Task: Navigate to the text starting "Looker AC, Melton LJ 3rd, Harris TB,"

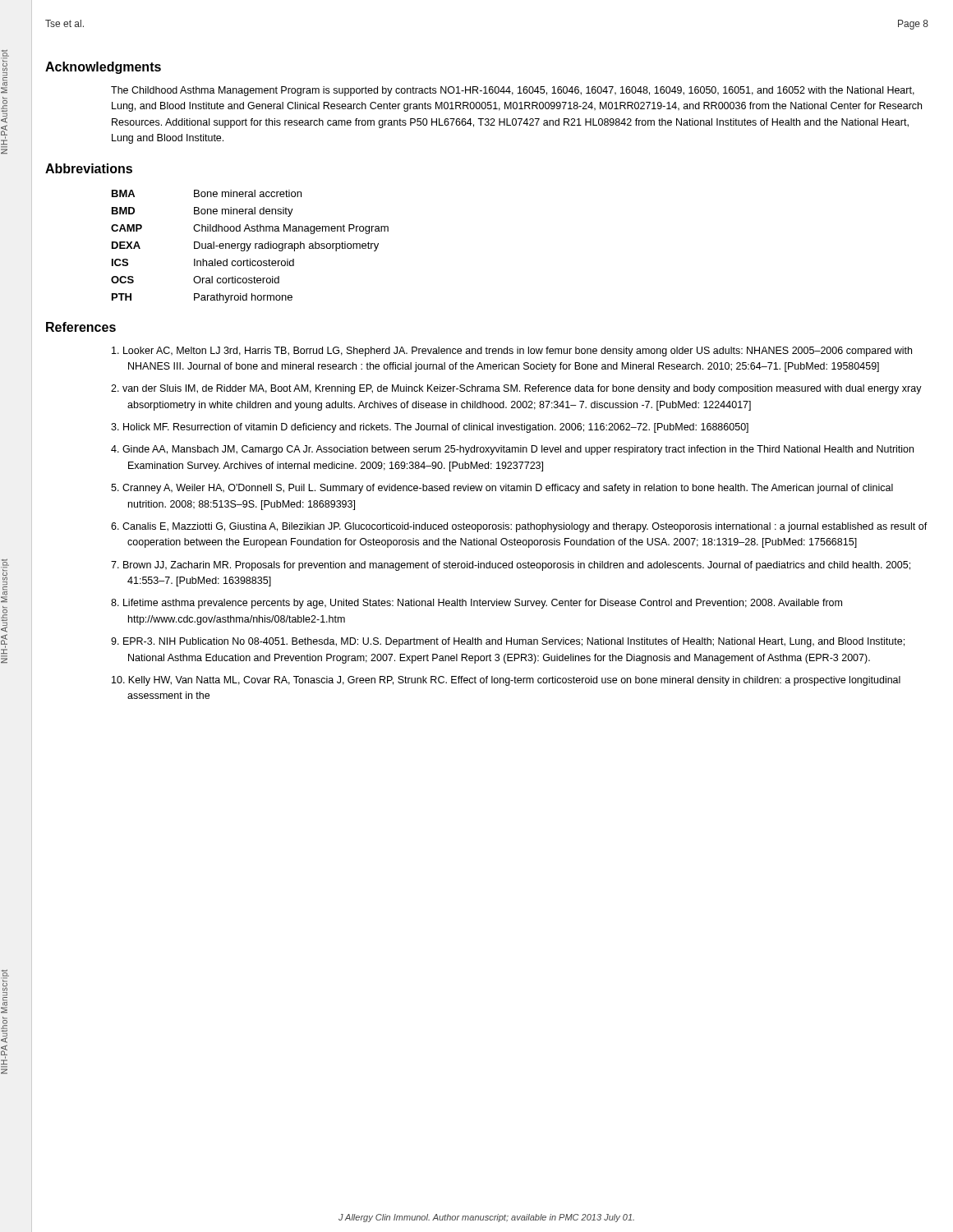Action: (x=512, y=358)
